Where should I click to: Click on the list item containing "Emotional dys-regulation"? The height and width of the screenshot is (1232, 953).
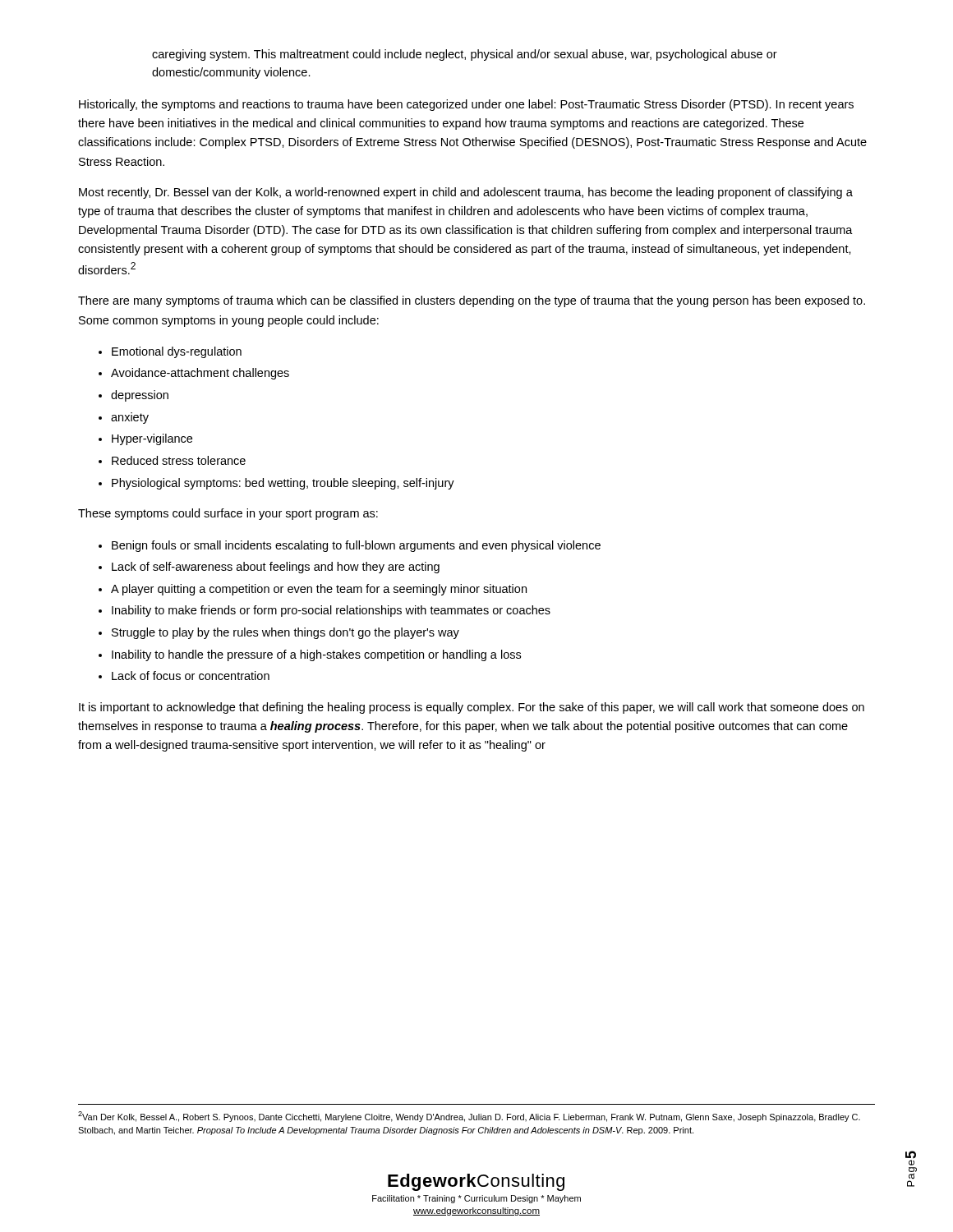click(176, 351)
